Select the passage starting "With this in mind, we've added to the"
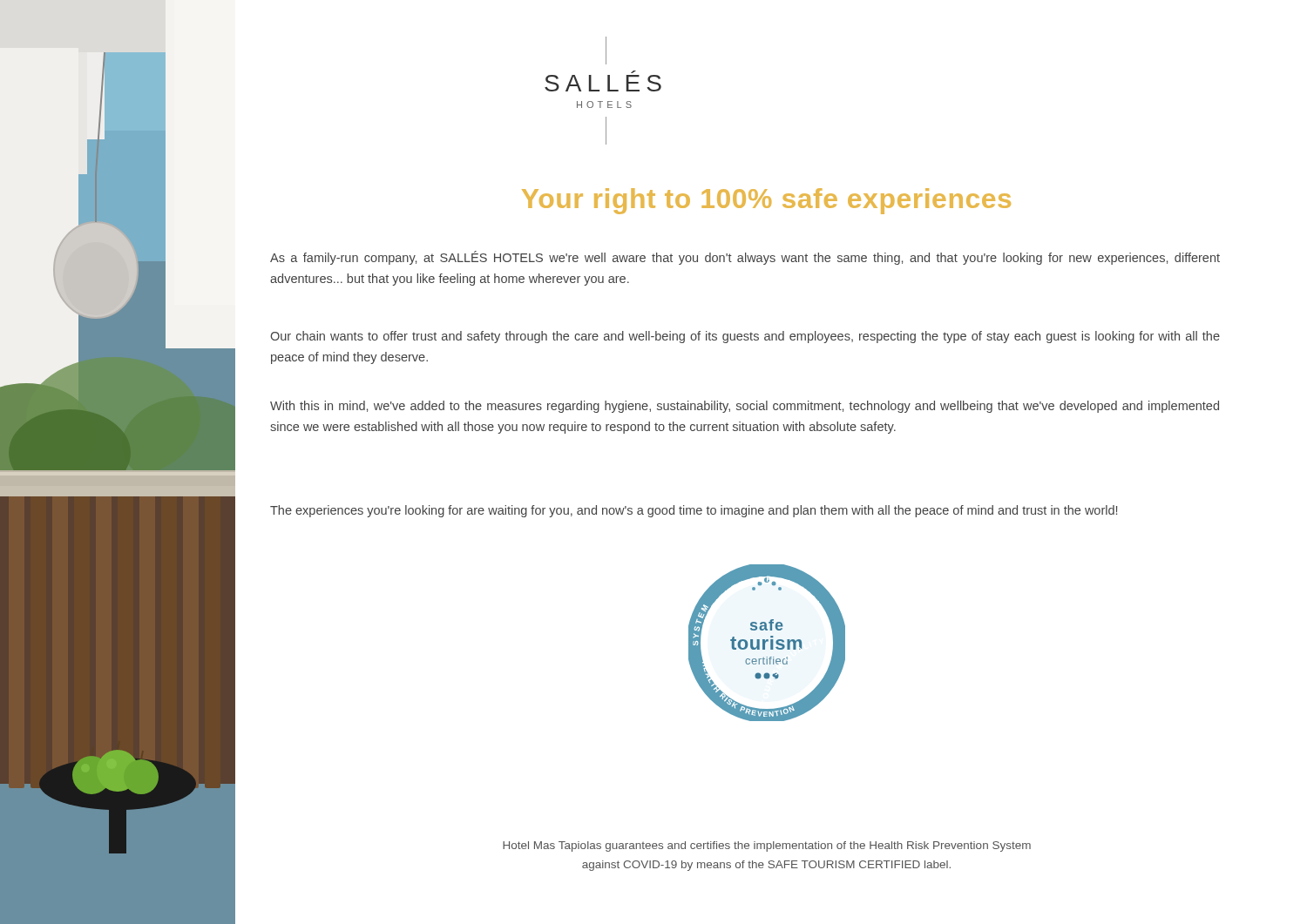 (x=745, y=417)
